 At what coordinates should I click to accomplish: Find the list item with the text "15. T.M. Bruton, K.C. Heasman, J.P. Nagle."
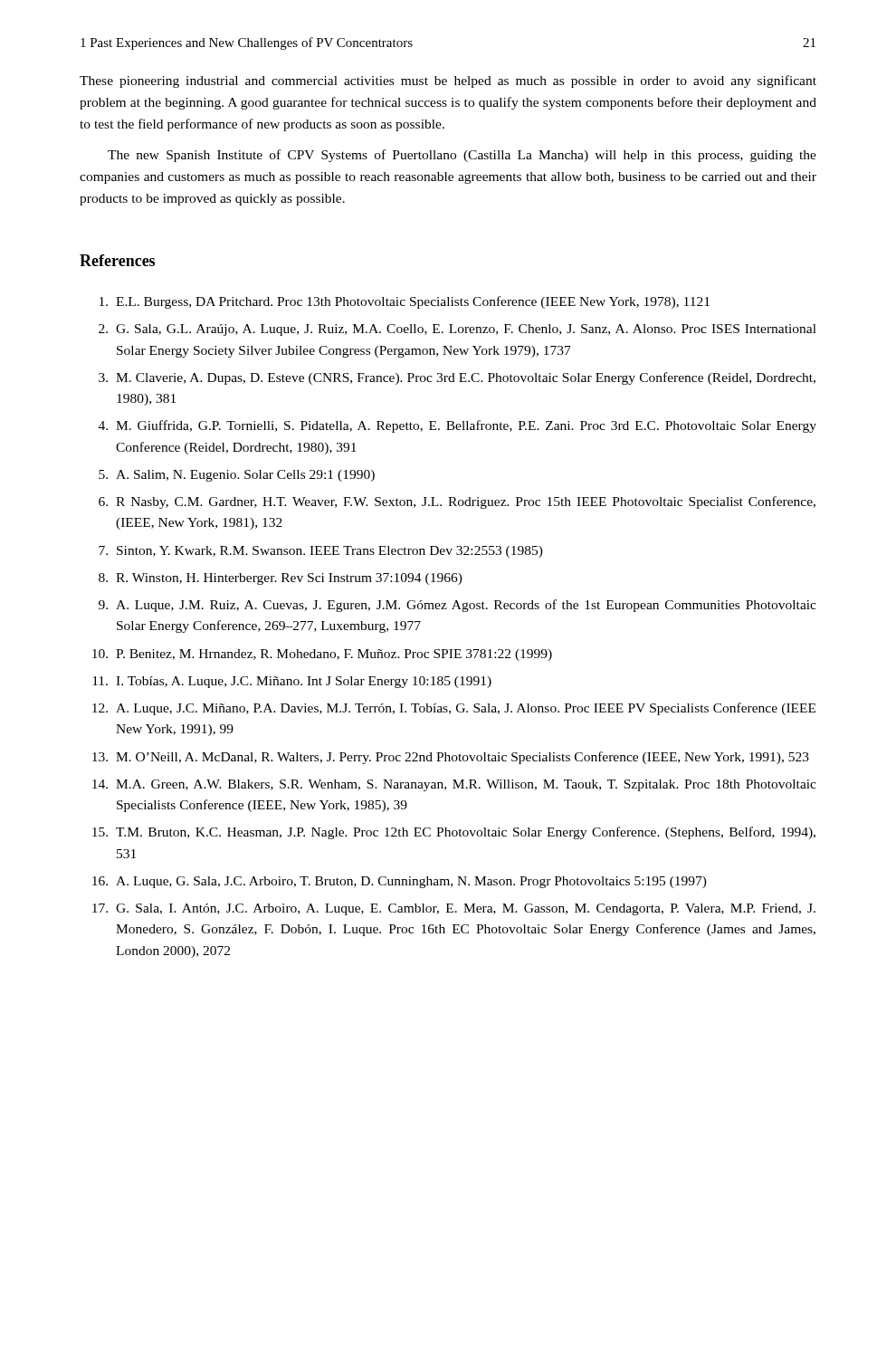coord(448,843)
